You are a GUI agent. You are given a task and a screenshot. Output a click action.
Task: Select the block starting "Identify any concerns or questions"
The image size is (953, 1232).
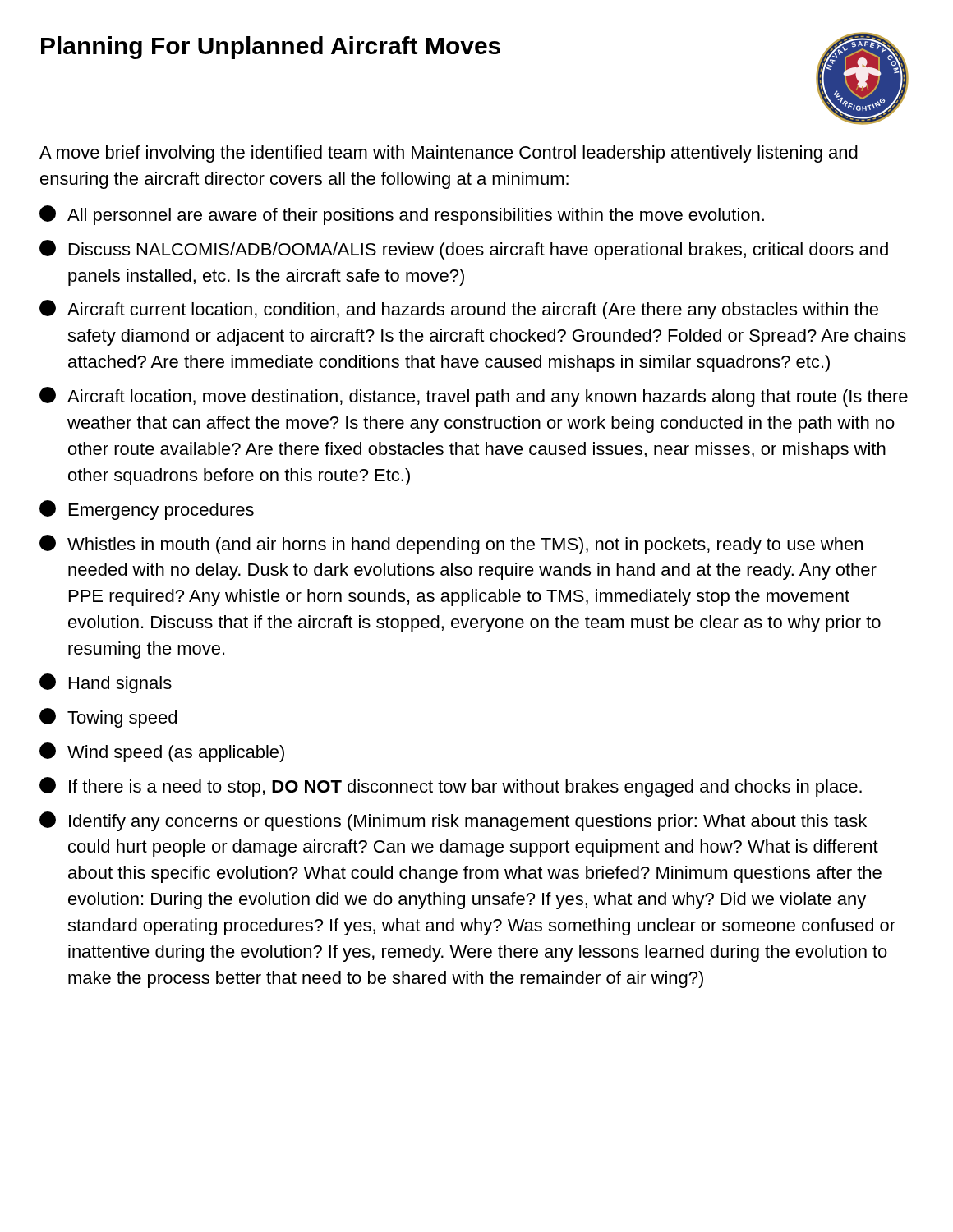(476, 900)
